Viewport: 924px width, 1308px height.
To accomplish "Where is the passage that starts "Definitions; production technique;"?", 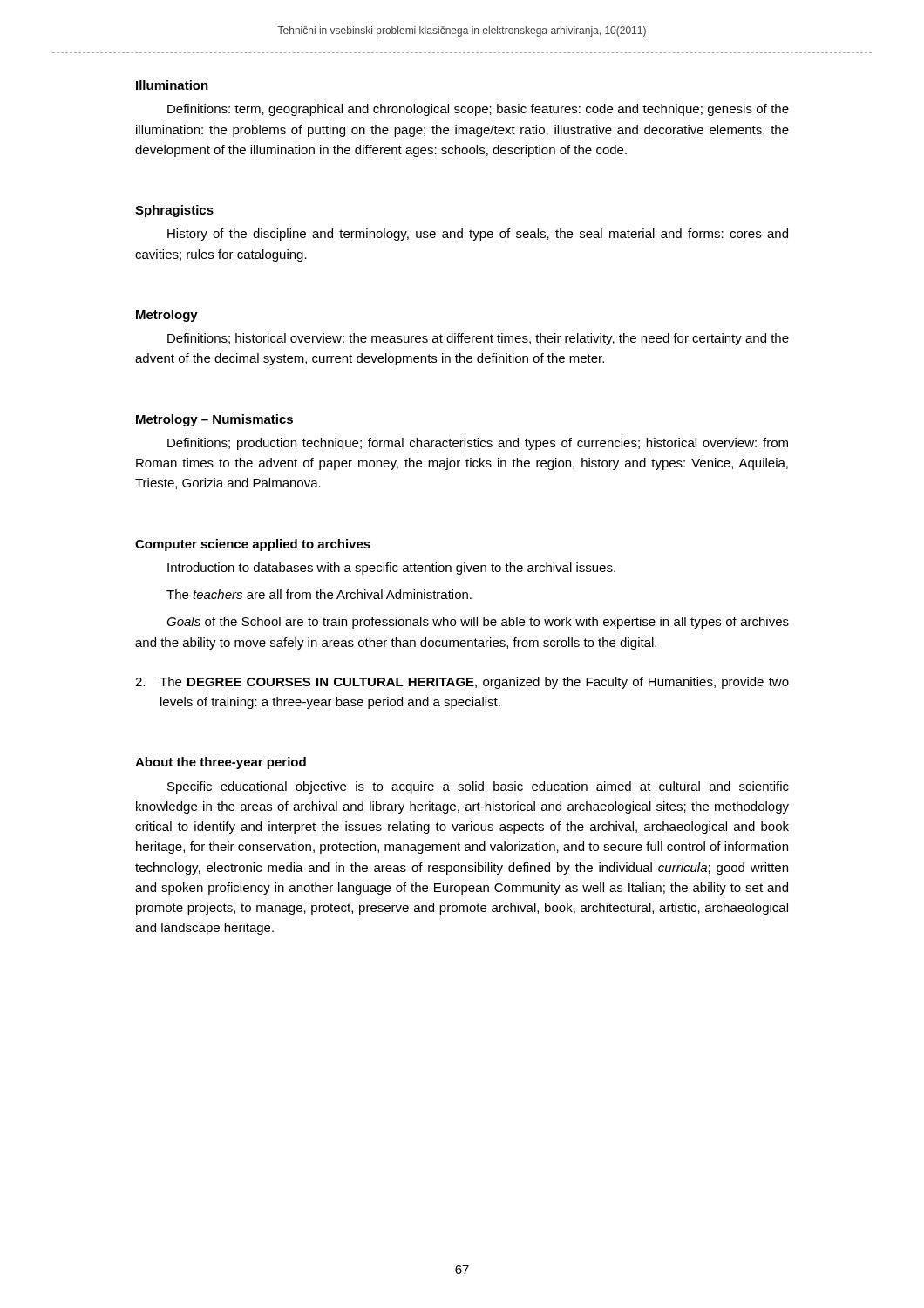I will (462, 463).
